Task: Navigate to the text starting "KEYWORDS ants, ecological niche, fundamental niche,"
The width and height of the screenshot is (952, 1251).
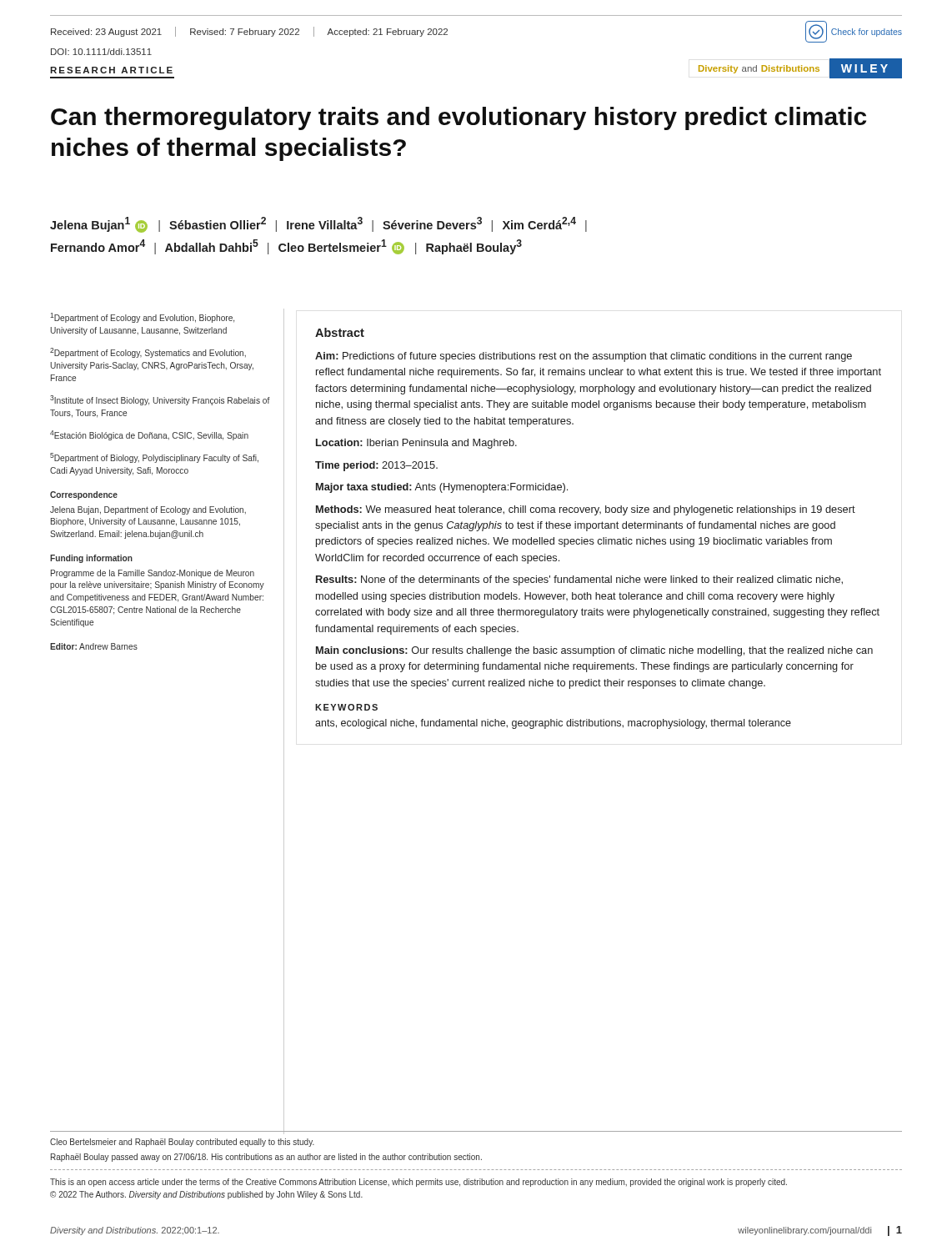Action: [599, 717]
